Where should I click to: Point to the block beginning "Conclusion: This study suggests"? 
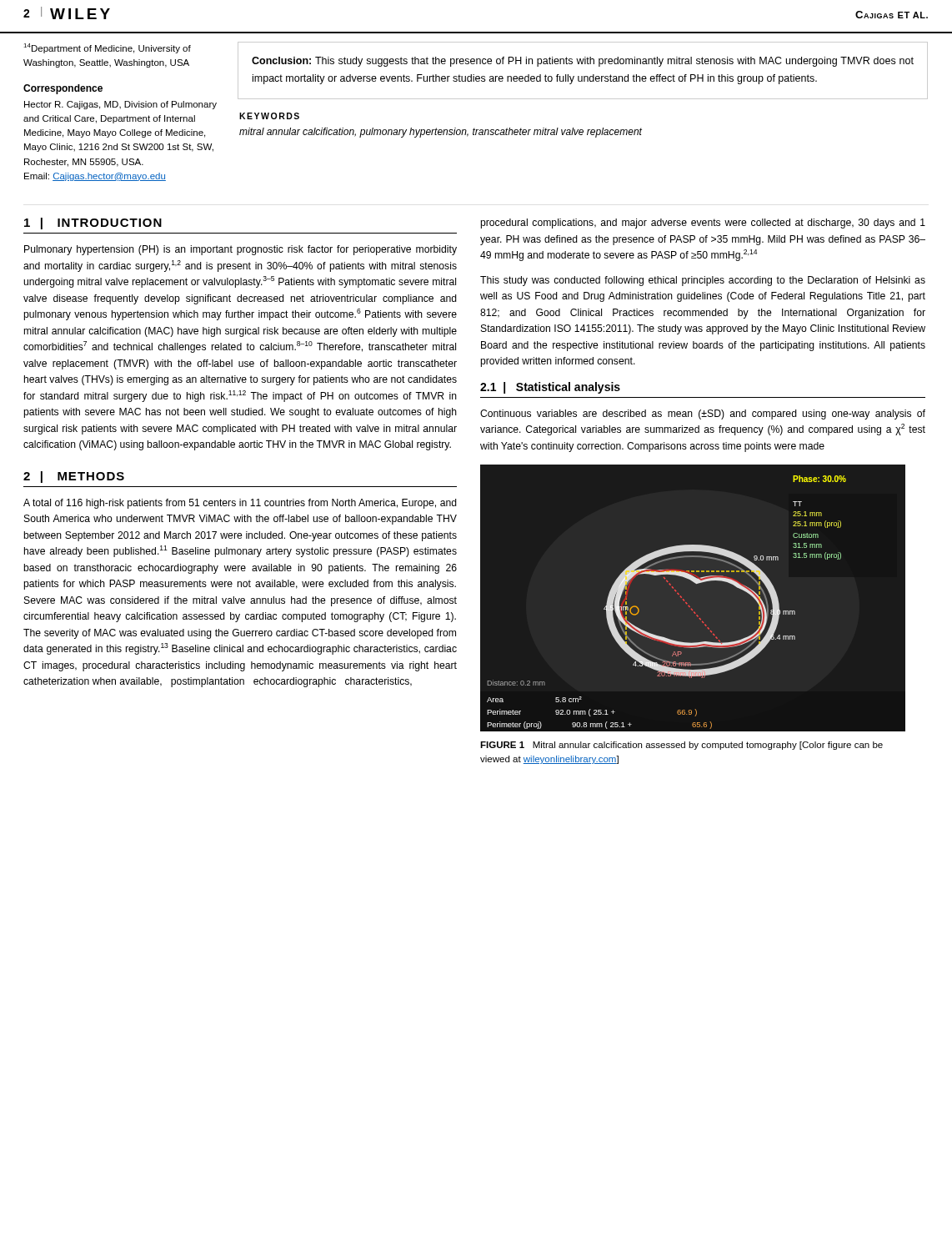(583, 70)
